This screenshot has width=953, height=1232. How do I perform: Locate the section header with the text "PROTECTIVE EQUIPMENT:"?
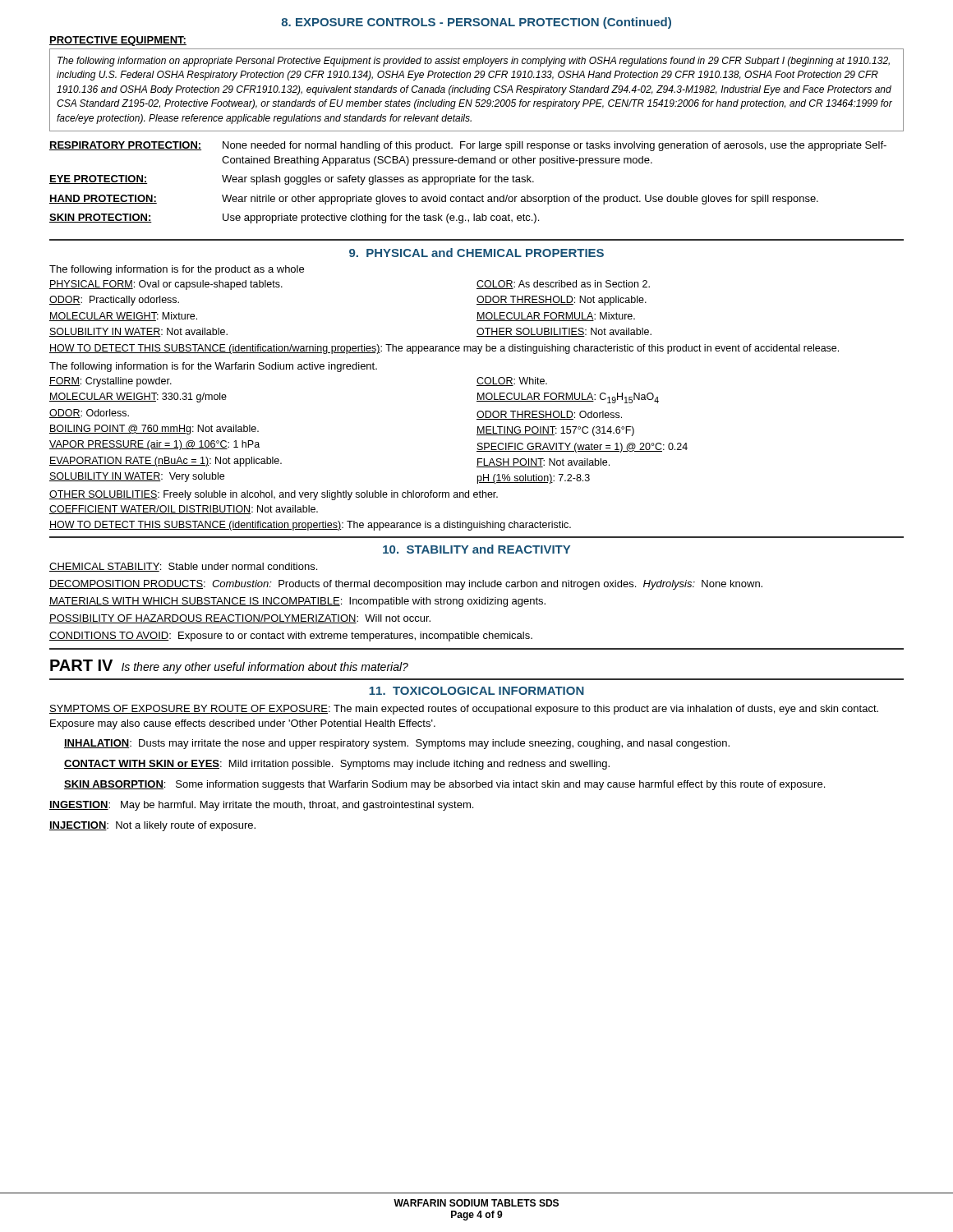click(118, 40)
